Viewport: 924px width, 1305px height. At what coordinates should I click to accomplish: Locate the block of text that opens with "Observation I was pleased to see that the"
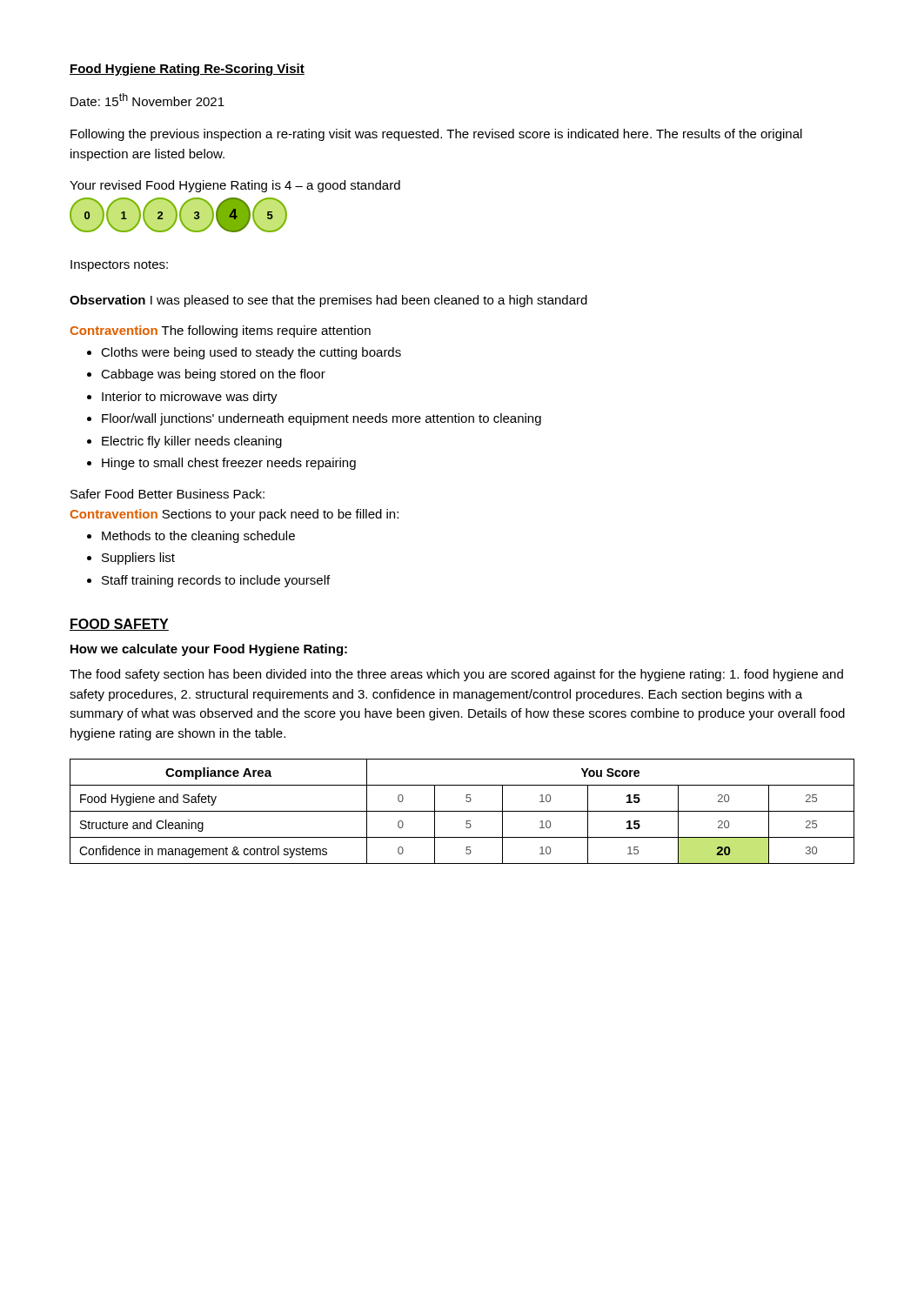329,300
